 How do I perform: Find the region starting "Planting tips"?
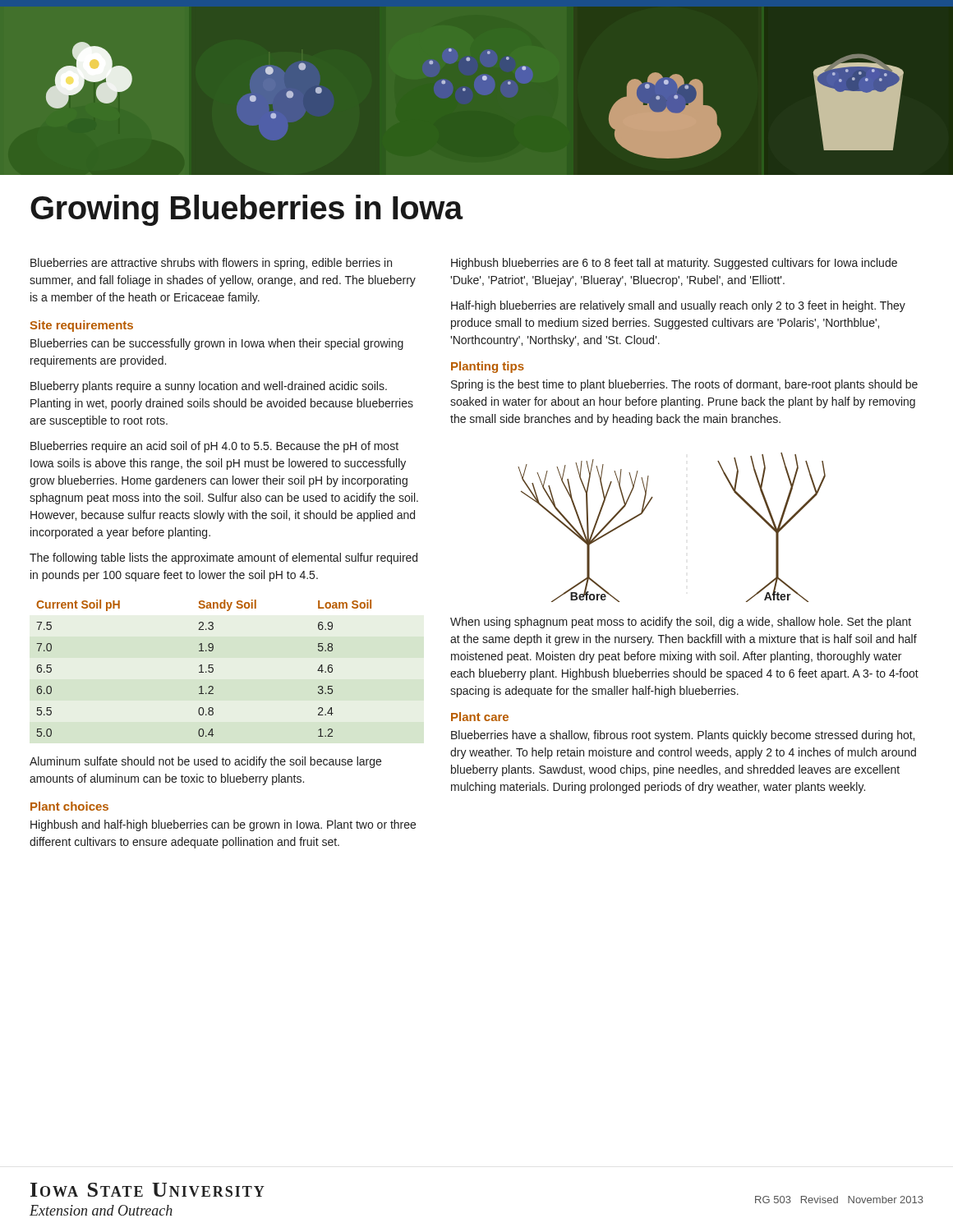[x=487, y=366]
